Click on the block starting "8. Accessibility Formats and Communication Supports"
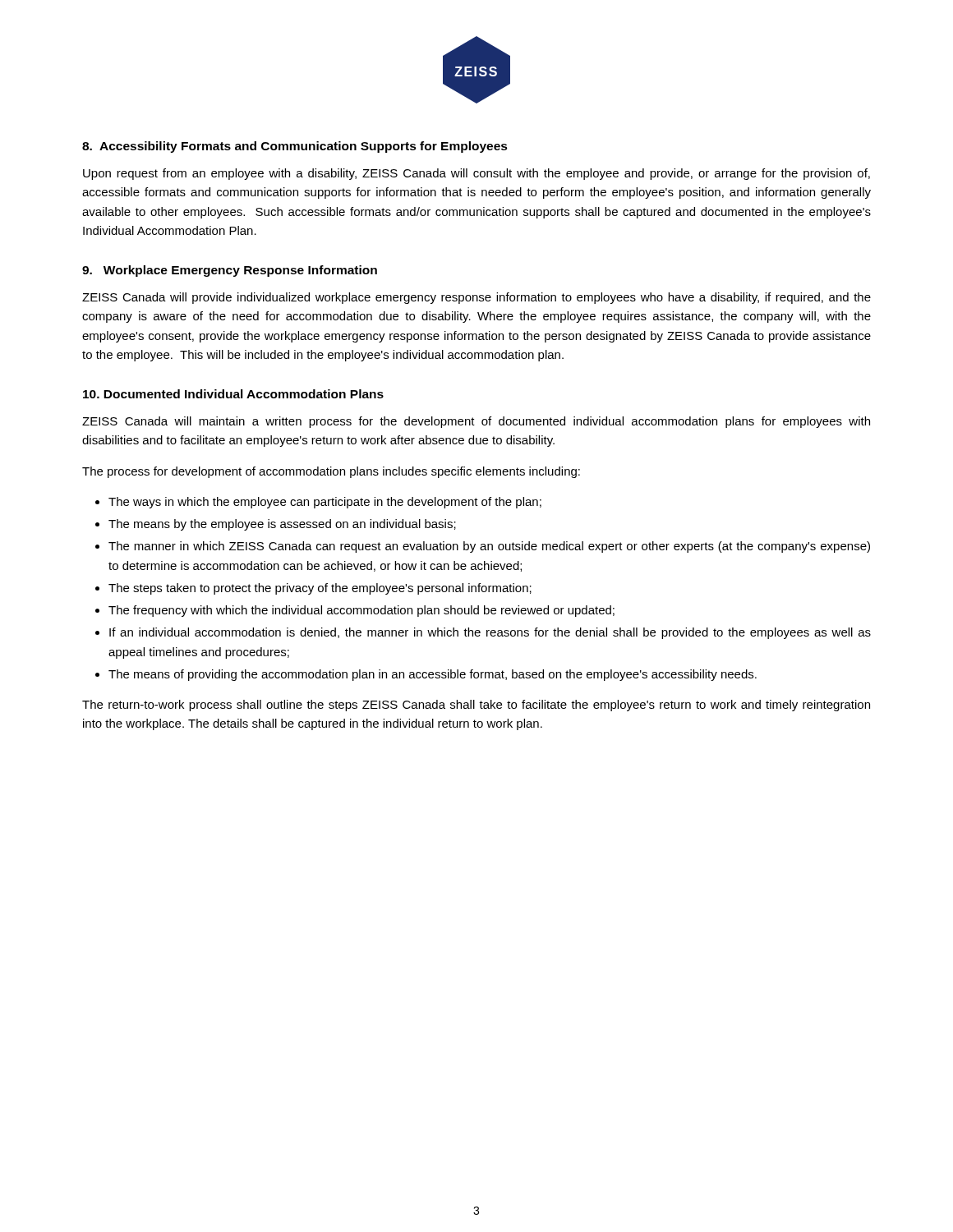953x1232 pixels. coord(295,146)
